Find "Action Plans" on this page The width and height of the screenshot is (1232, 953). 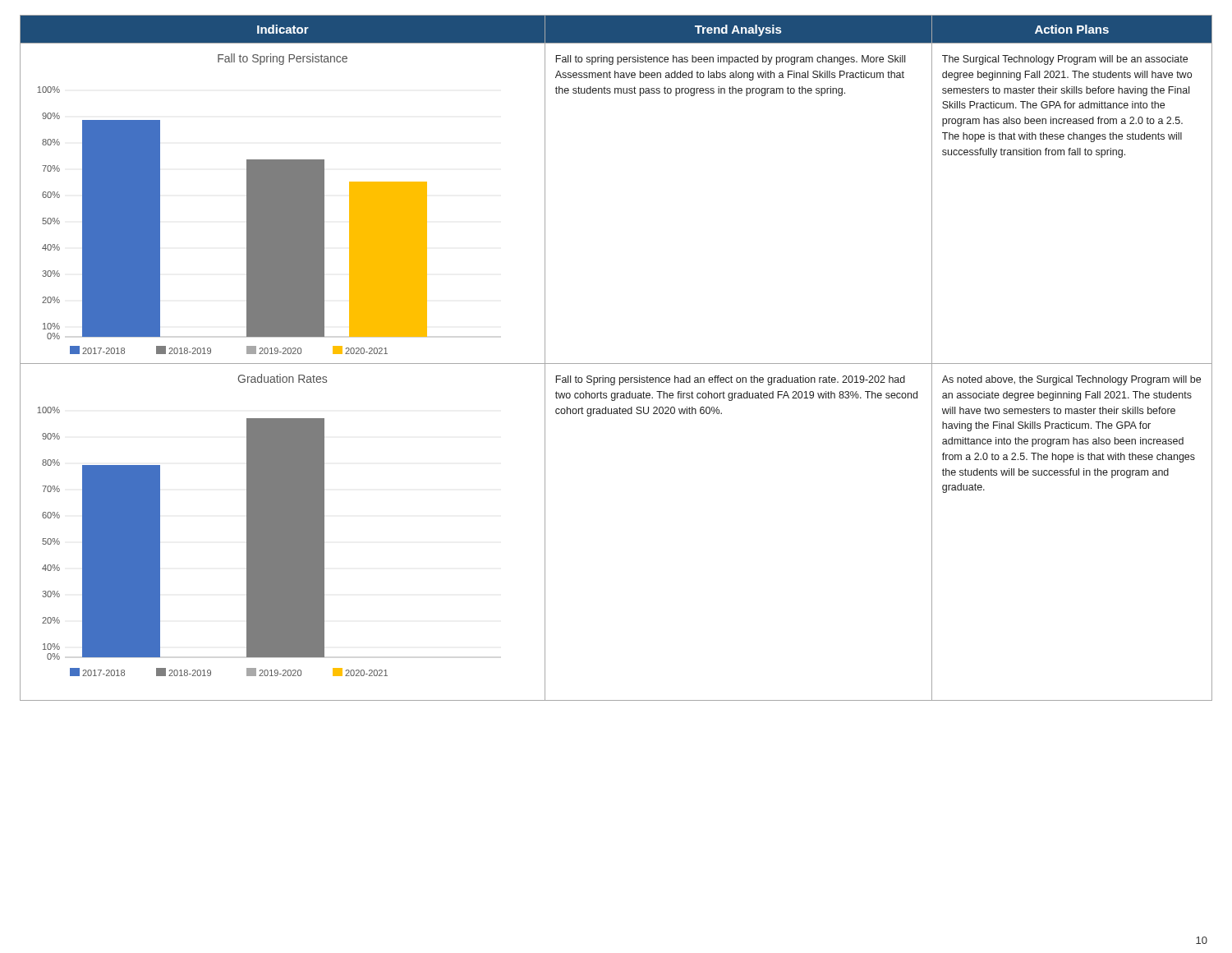click(1072, 29)
